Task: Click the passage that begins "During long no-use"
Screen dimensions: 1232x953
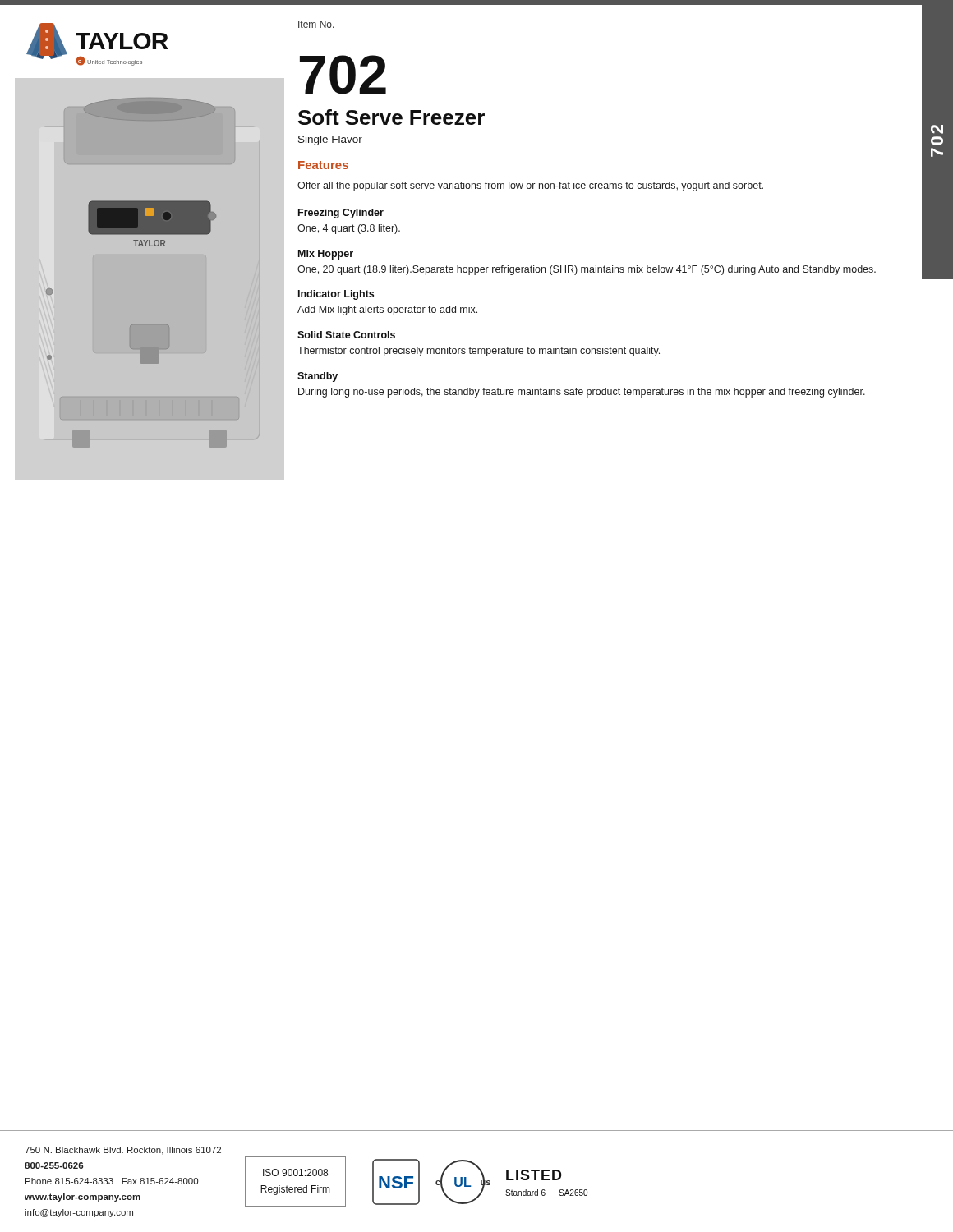Action: coord(581,392)
